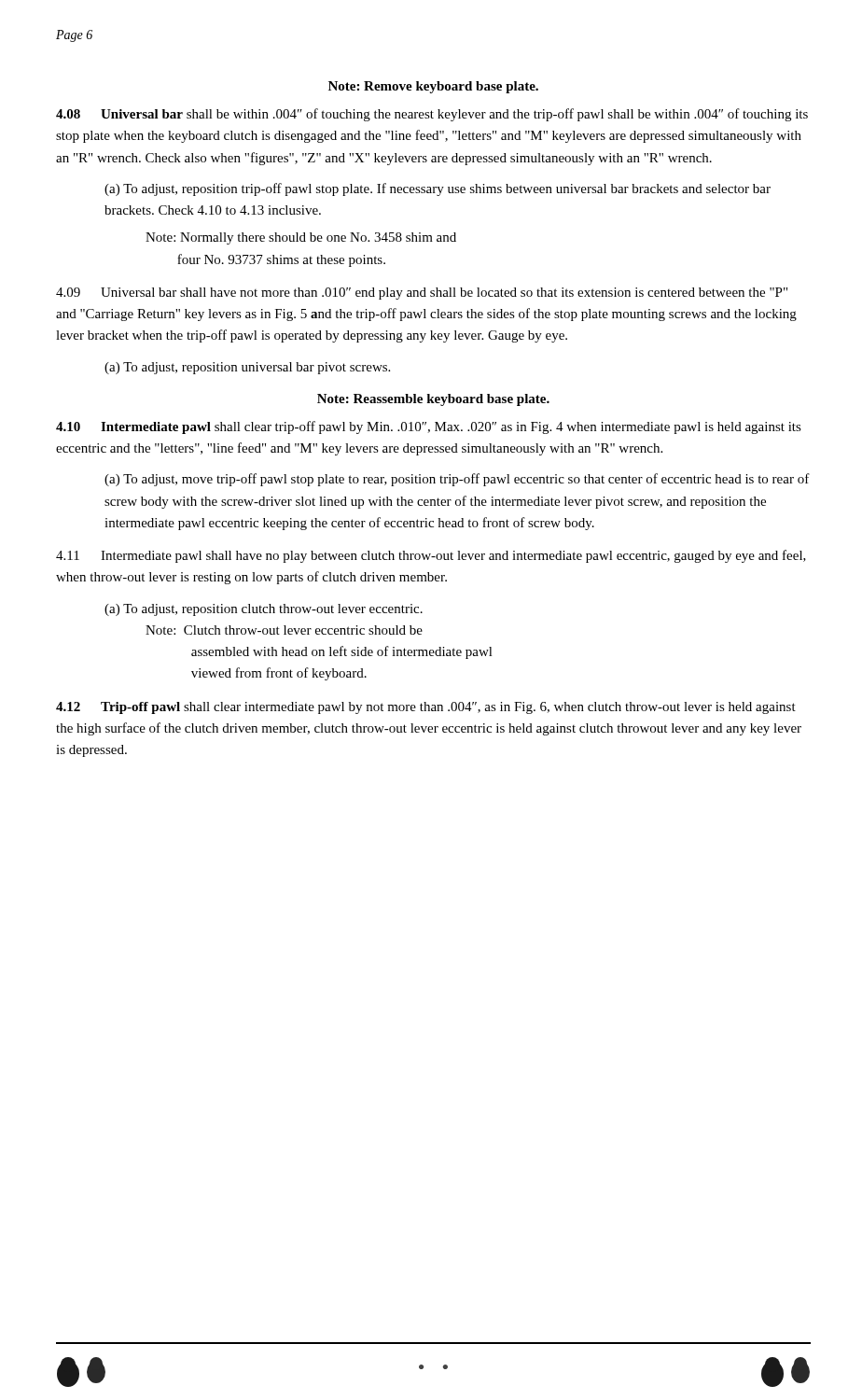This screenshot has height=1400, width=862.
Task: Locate the text block containing "Note: Normally there should be one No."
Action: 301,248
